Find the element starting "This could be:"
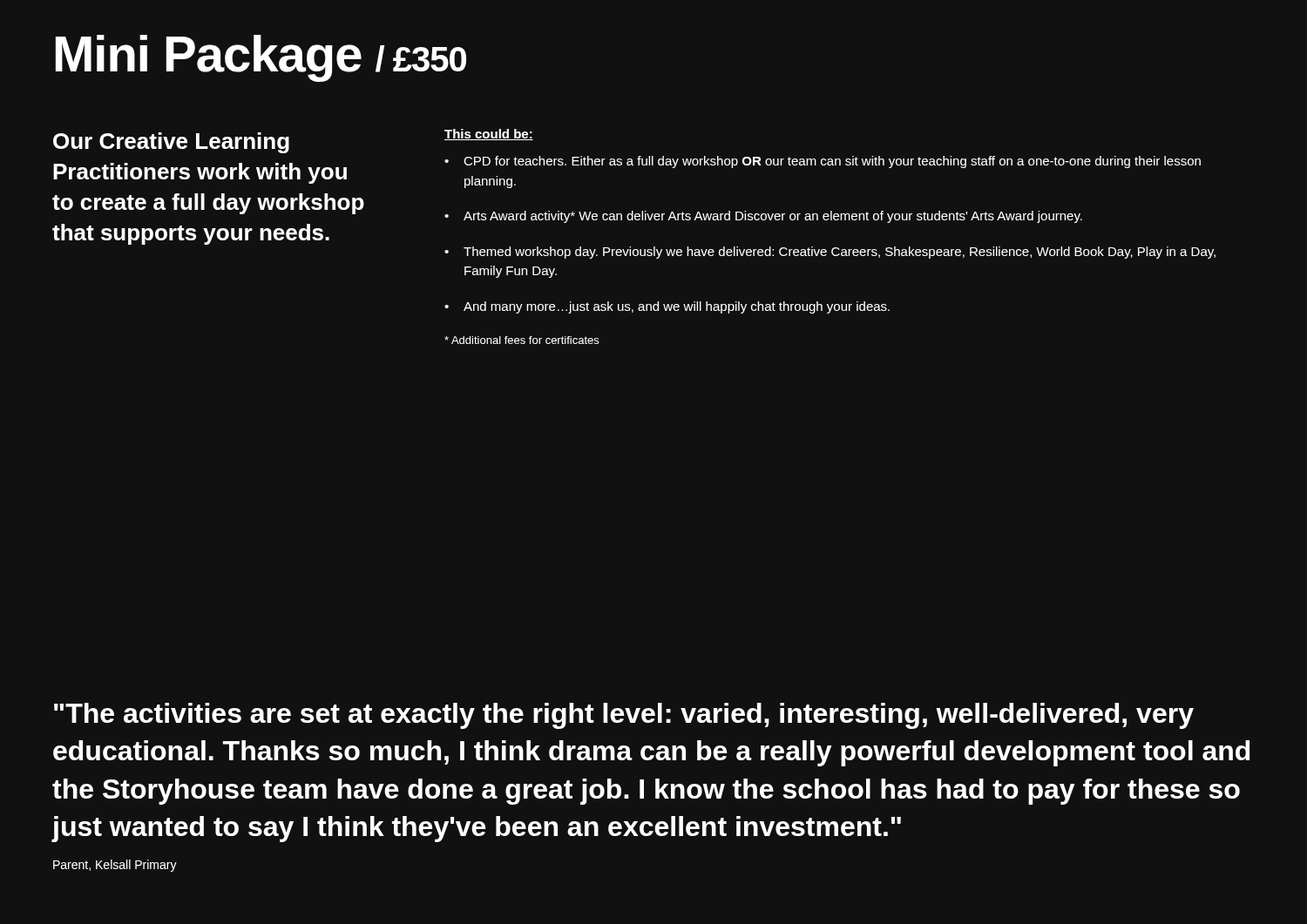Viewport: 1307px width, 924px height. pyautogui.click(x=489, y=134)
